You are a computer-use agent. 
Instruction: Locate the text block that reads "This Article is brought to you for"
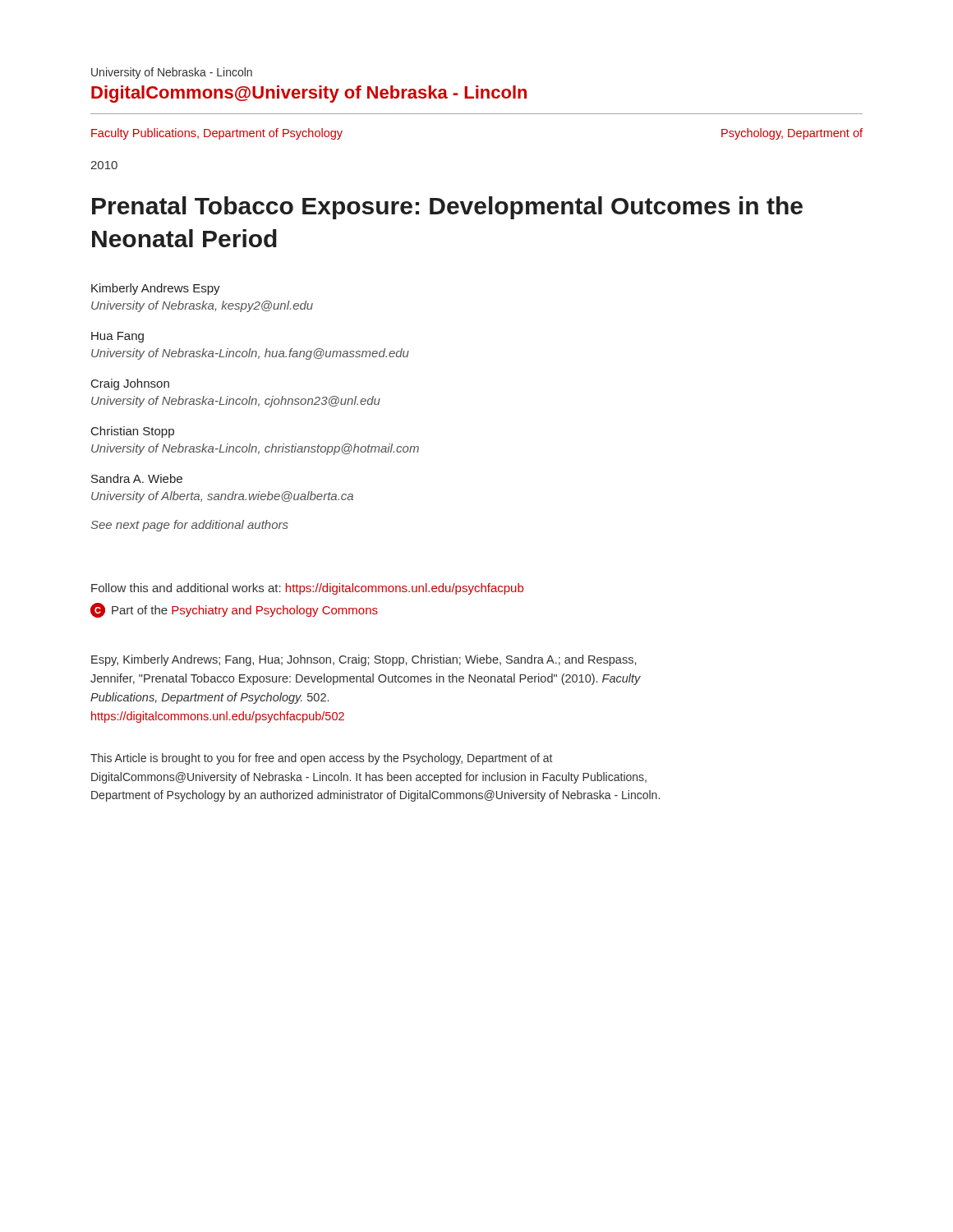[x=376, y=777]
